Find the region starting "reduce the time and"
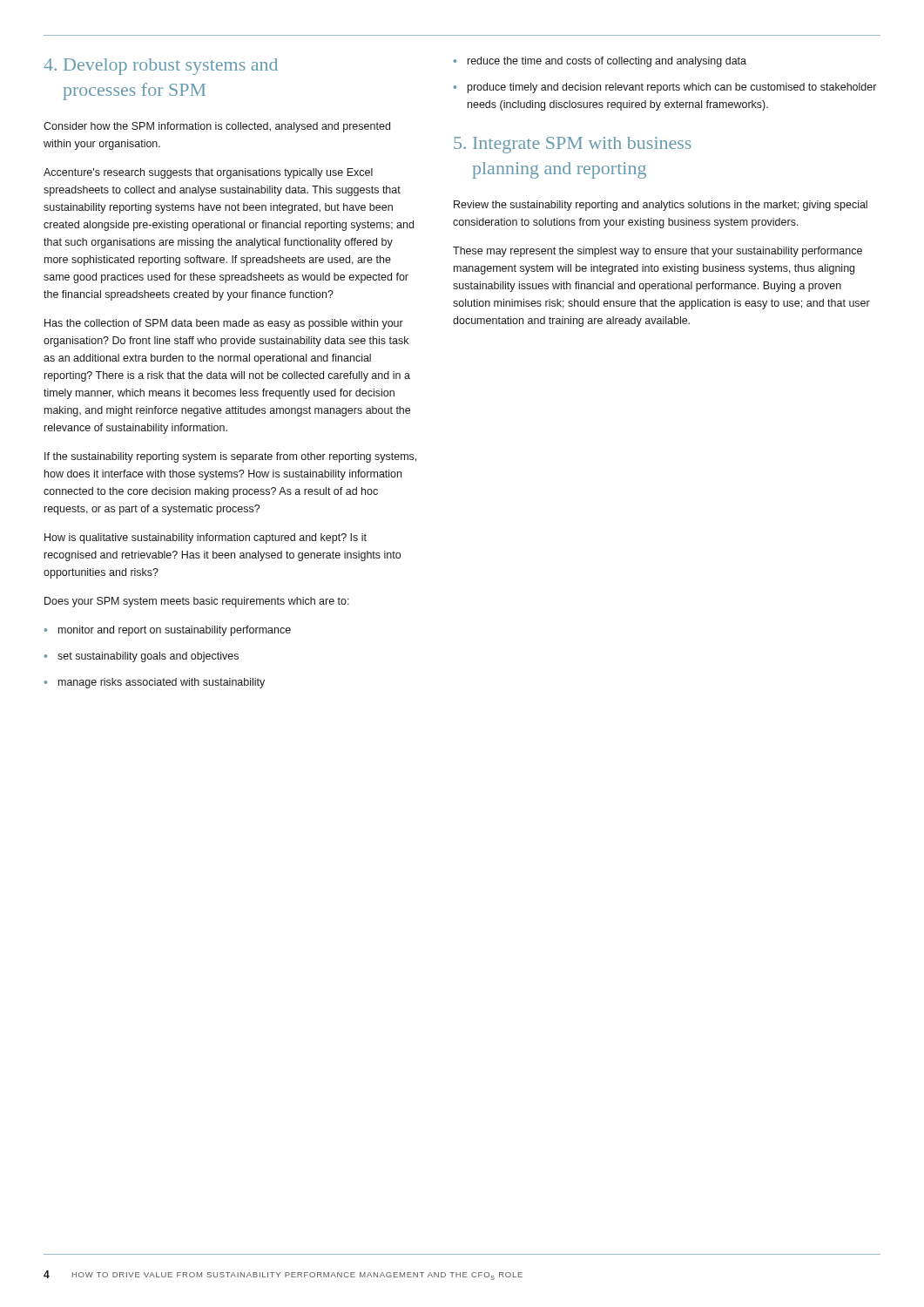 (667, 61)
